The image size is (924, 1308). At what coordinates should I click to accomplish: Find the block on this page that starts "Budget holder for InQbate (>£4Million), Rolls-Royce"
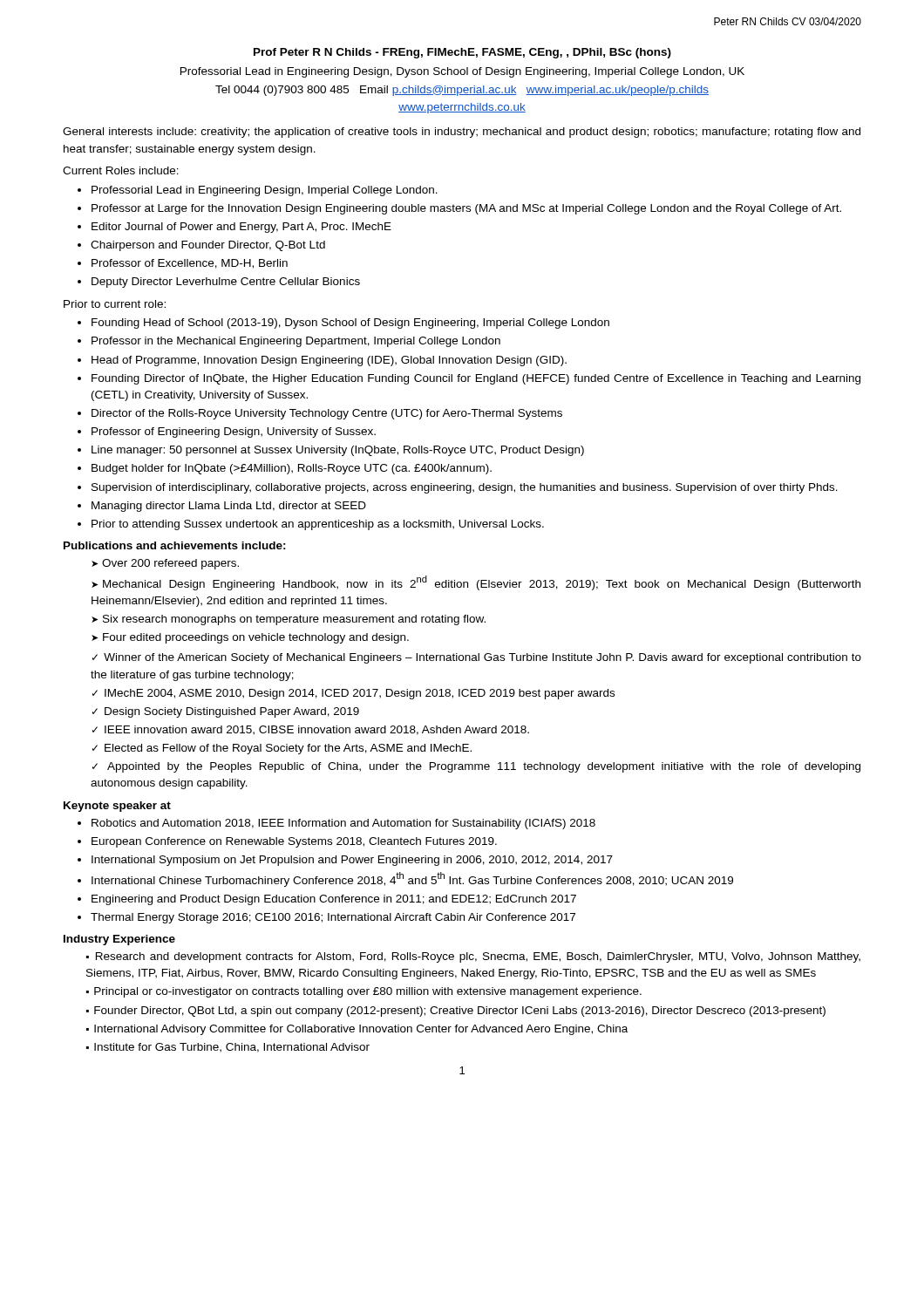click(292, 468)
